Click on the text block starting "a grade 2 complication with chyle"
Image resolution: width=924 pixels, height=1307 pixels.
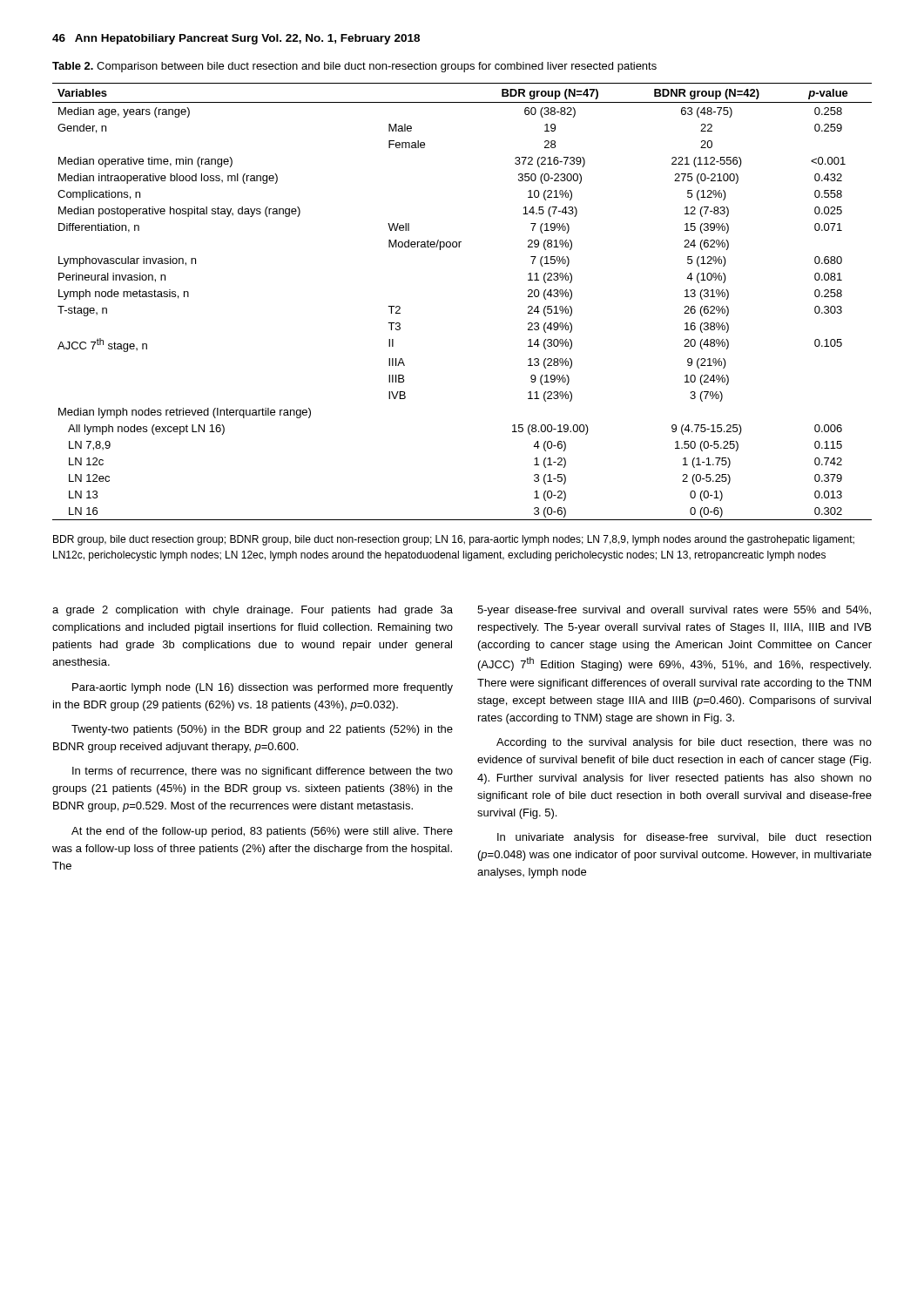coord(253,738)
